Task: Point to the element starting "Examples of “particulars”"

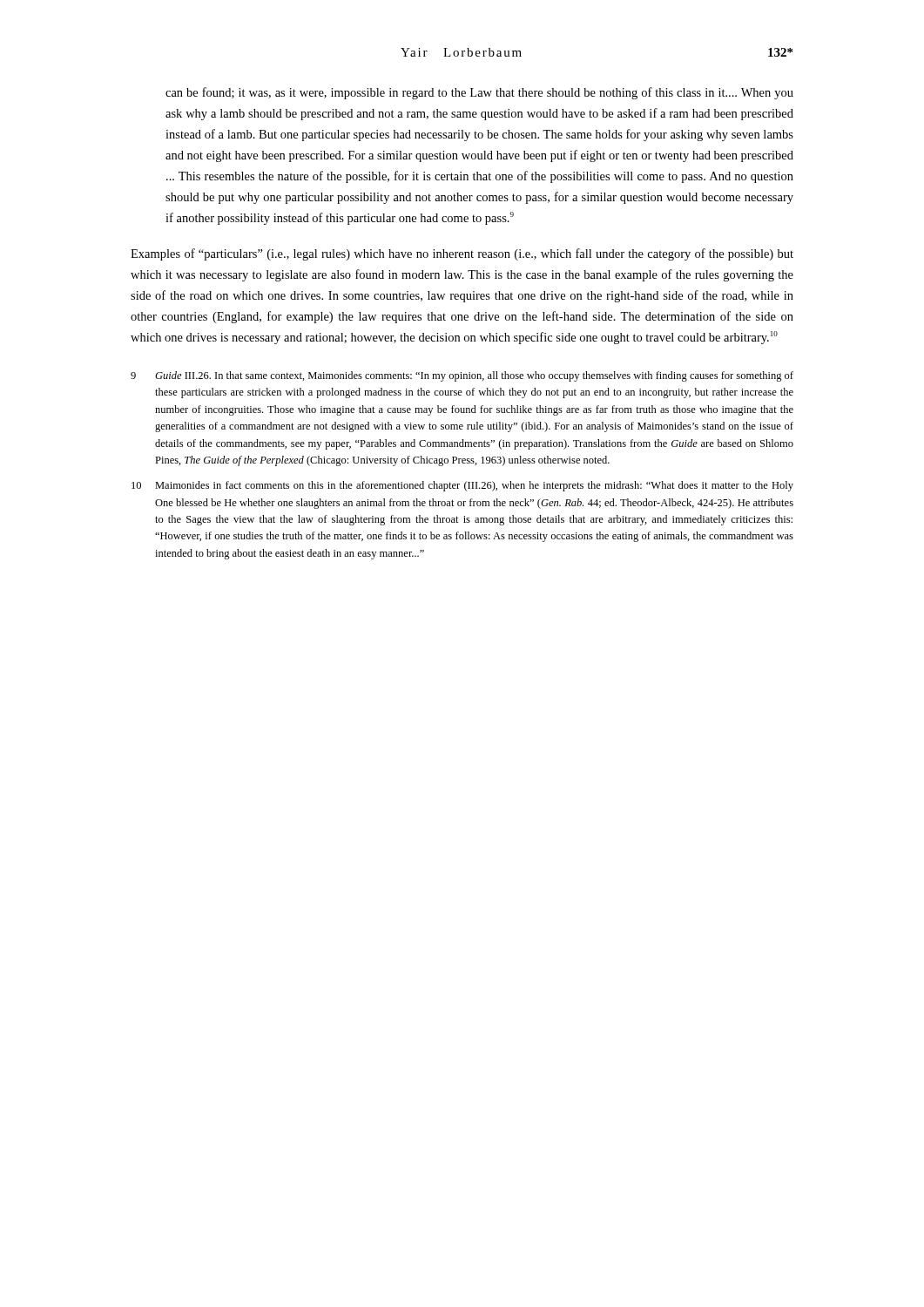Action: 462,296
